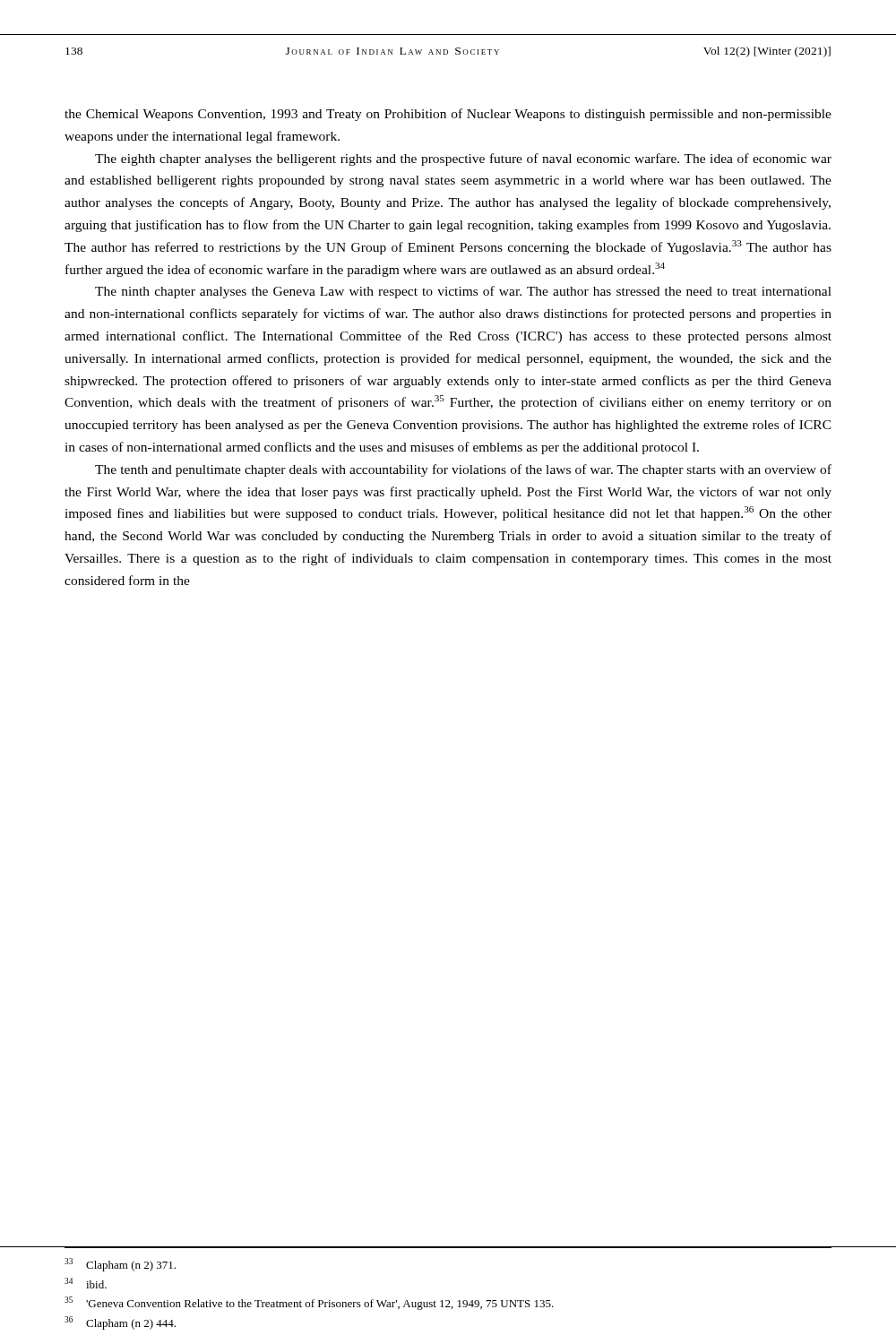Viewport: 896px width, 1344px height.
Task: Point to the region starting "The tenth and"
Action: point(448,524)
